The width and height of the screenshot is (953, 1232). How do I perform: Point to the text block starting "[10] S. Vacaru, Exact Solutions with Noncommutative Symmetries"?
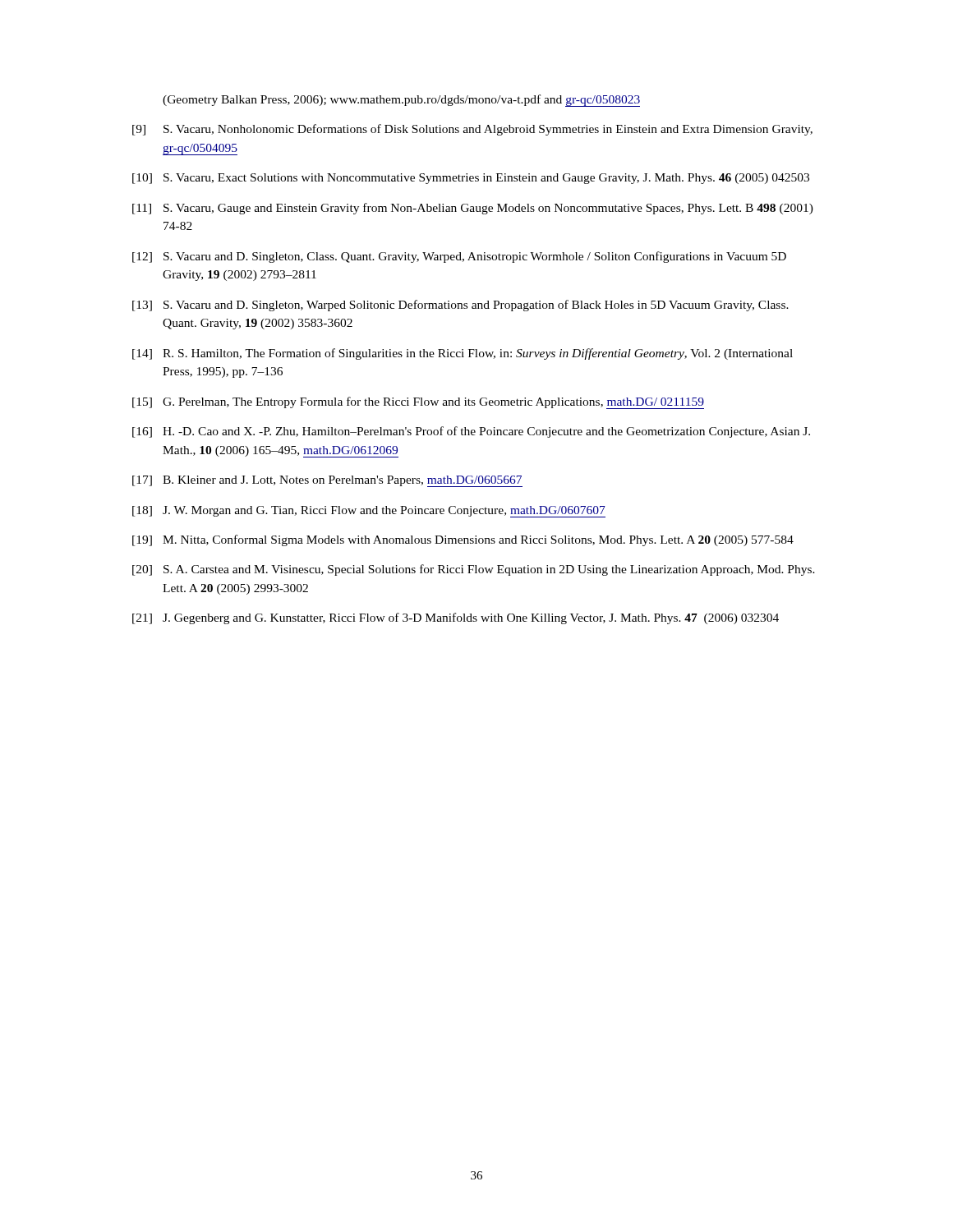[476, 178]
